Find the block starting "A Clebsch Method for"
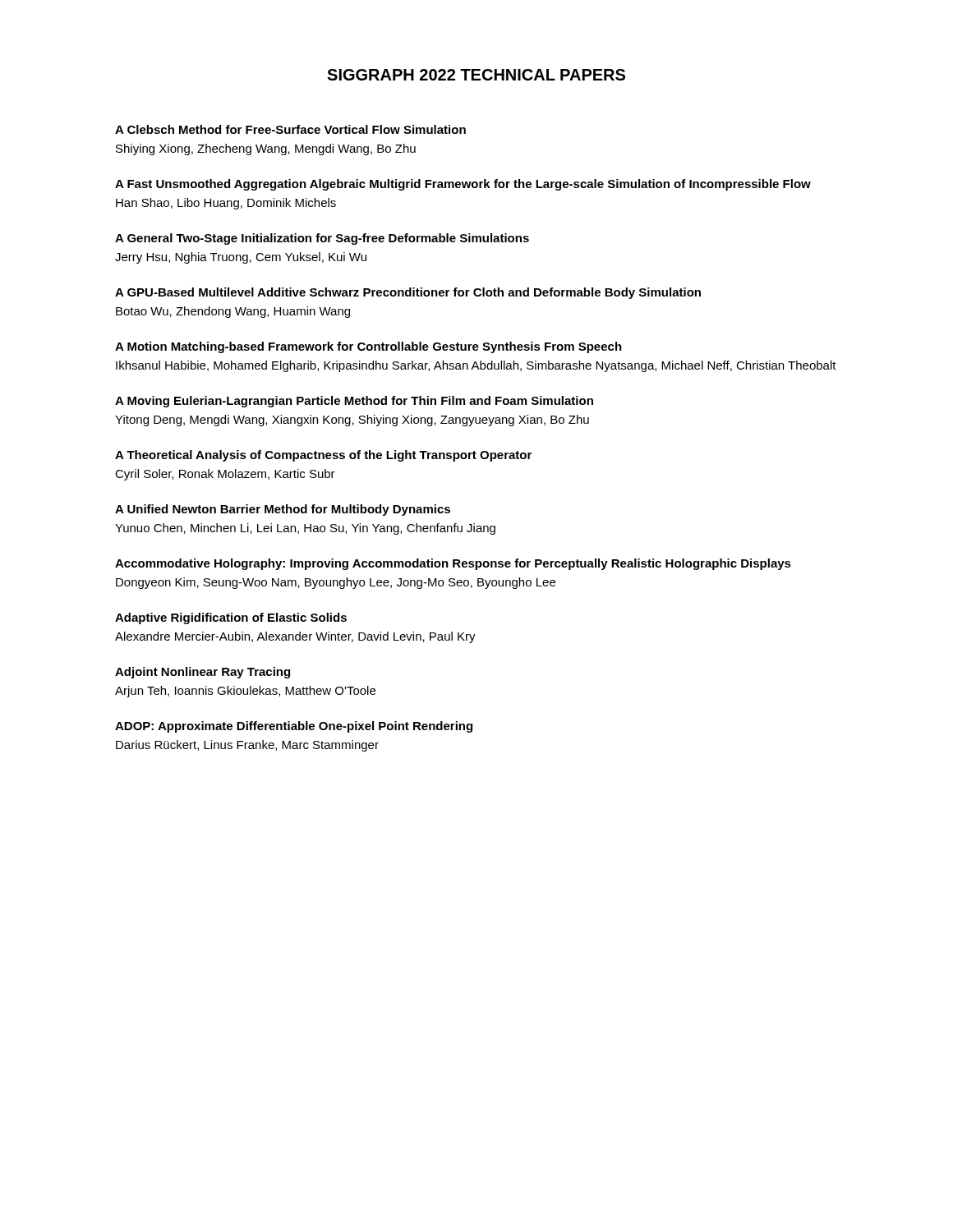The image size is (953, 1232). [291, 129]
